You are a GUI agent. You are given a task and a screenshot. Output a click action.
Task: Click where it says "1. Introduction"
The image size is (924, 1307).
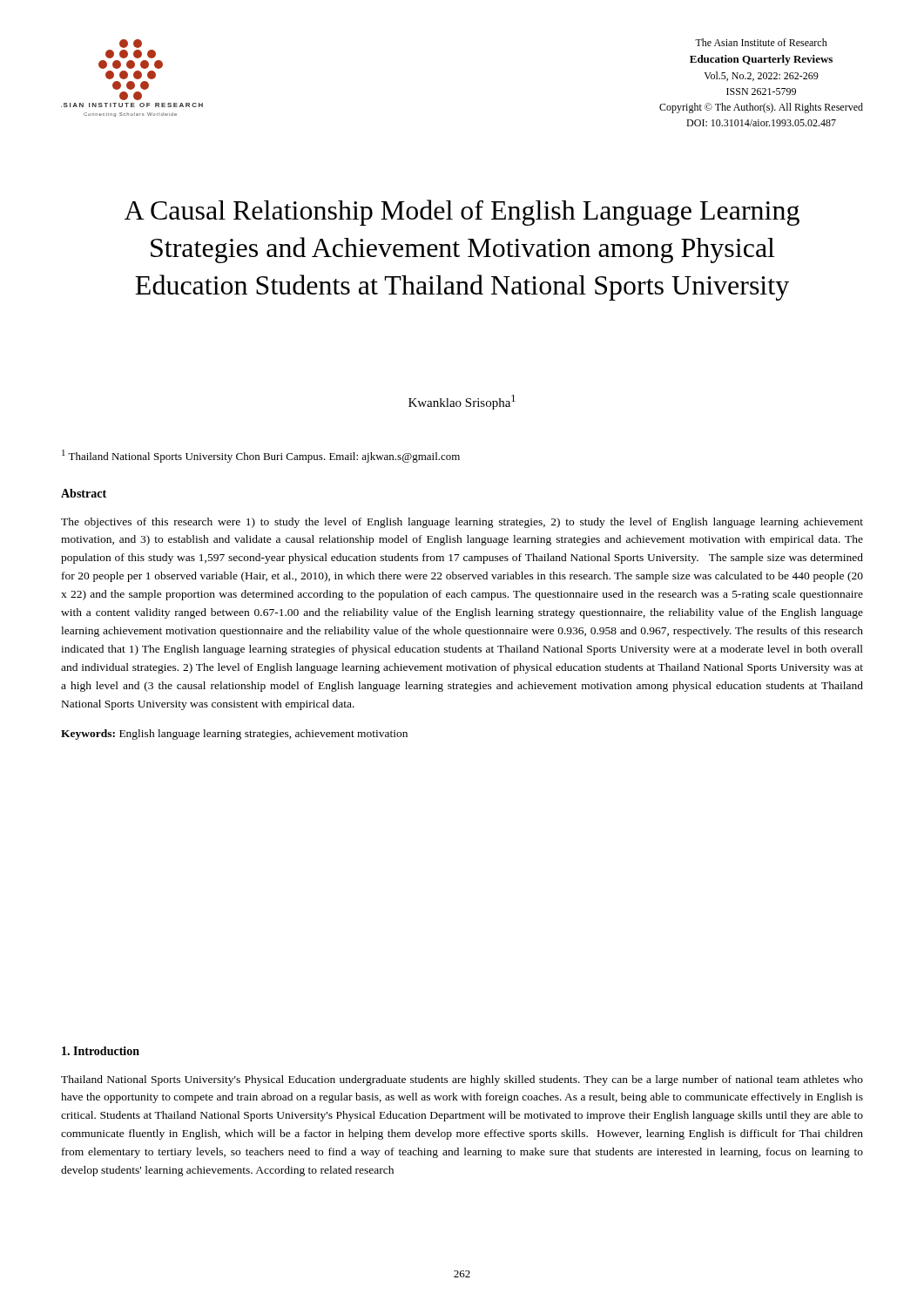(101, 1051)
